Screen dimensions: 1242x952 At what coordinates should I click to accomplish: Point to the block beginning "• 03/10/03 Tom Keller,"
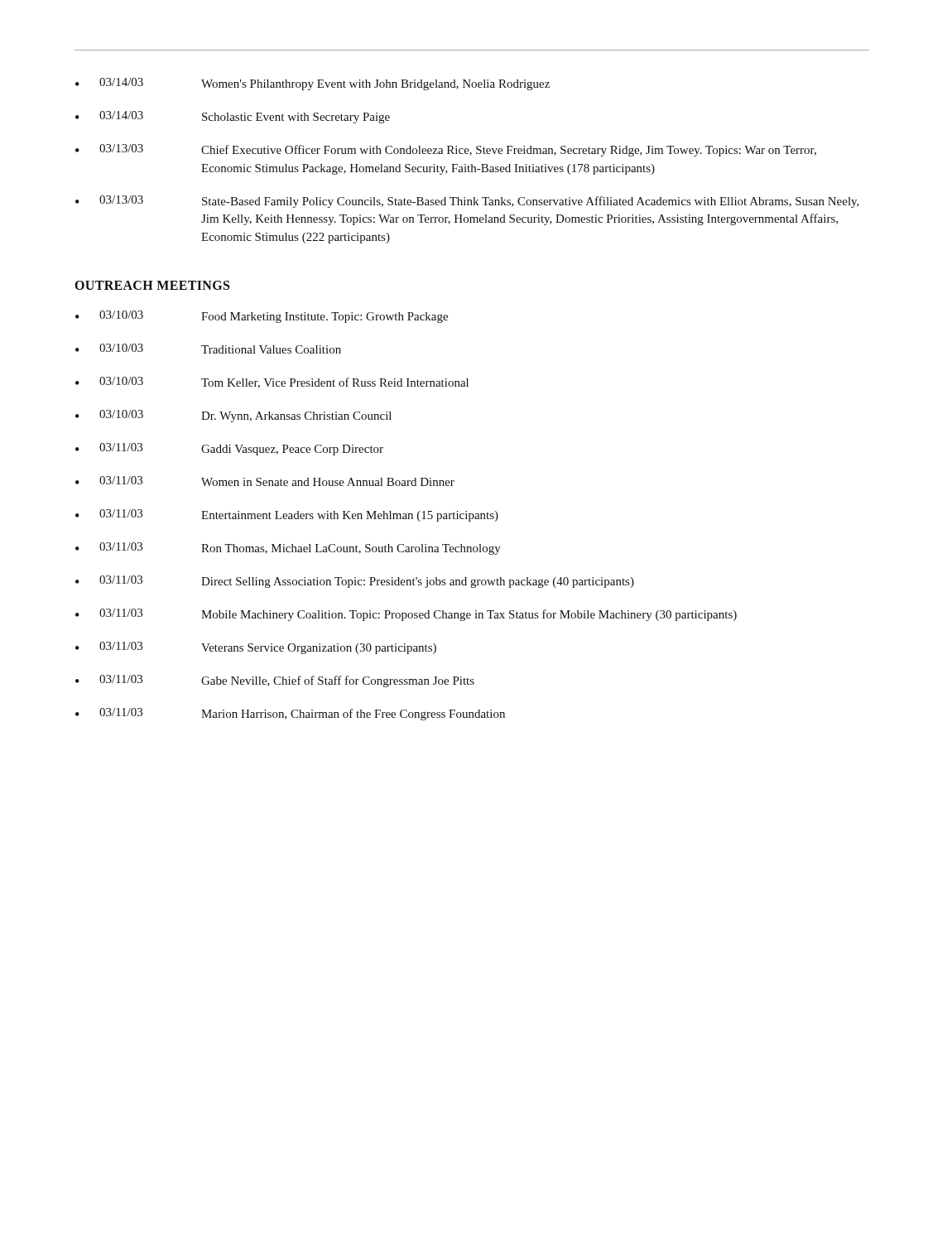click(472, 383)
